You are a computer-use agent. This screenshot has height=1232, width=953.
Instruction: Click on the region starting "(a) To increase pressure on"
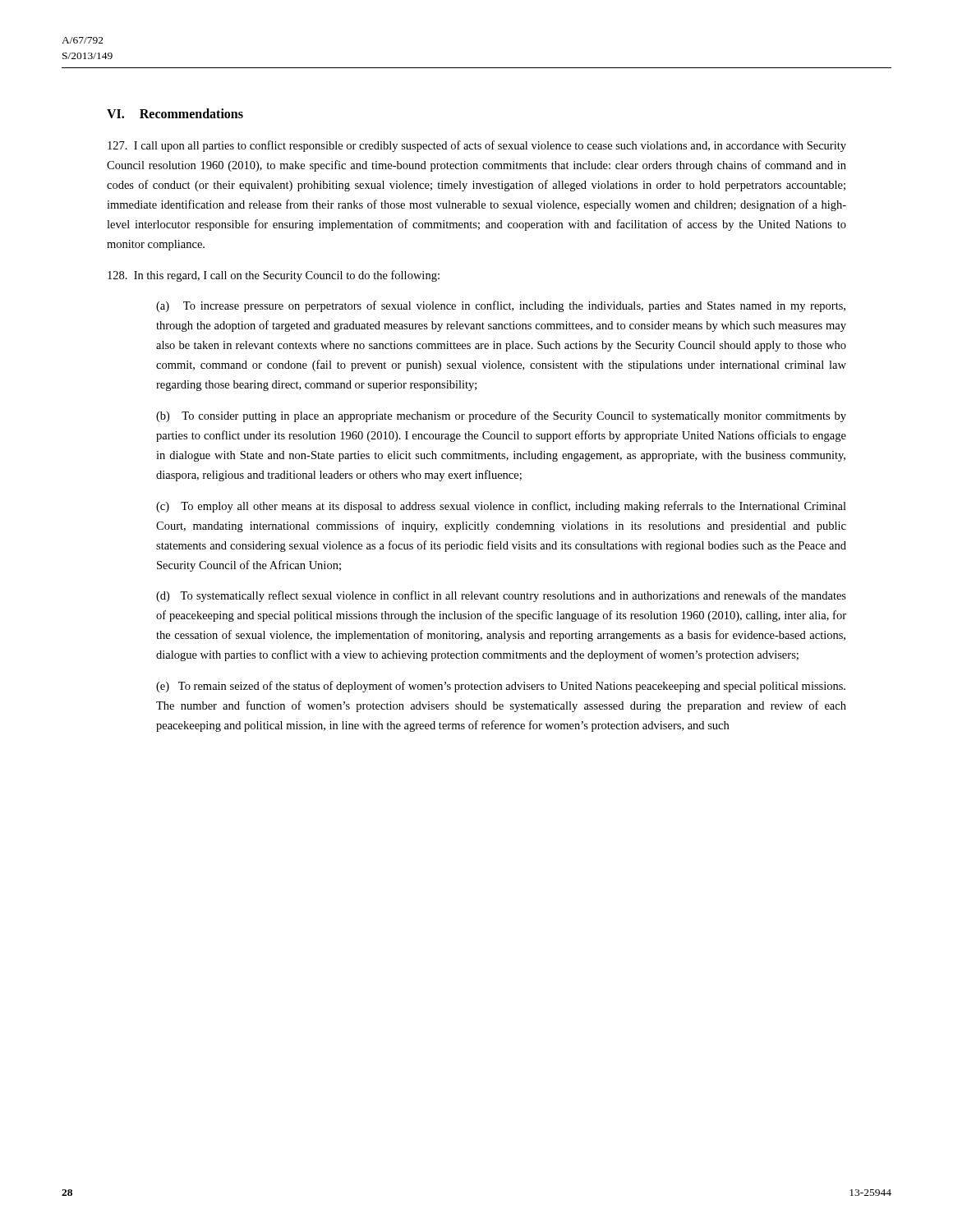point(501,345)
